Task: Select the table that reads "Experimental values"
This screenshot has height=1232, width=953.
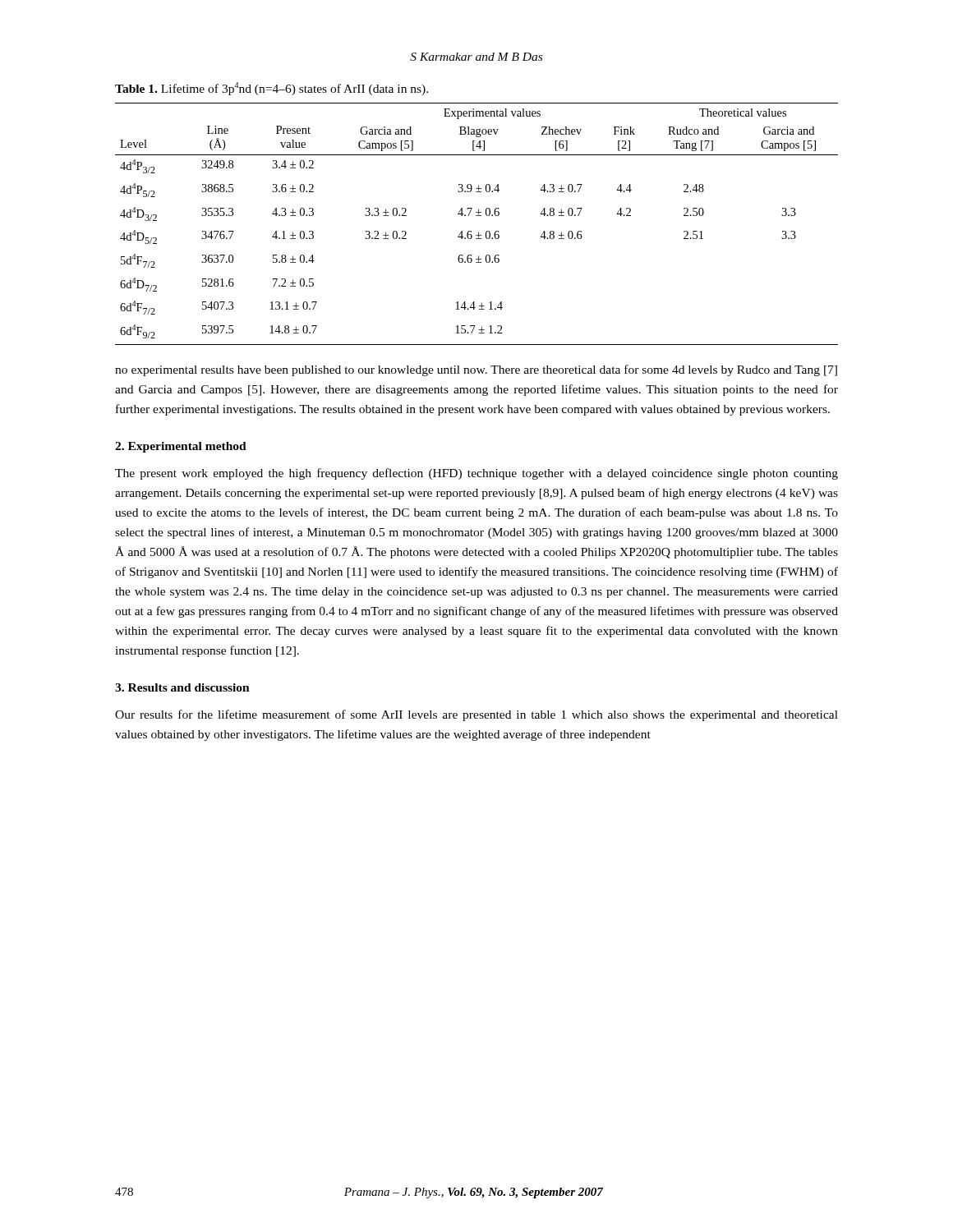Action: [x=476, y=224]
